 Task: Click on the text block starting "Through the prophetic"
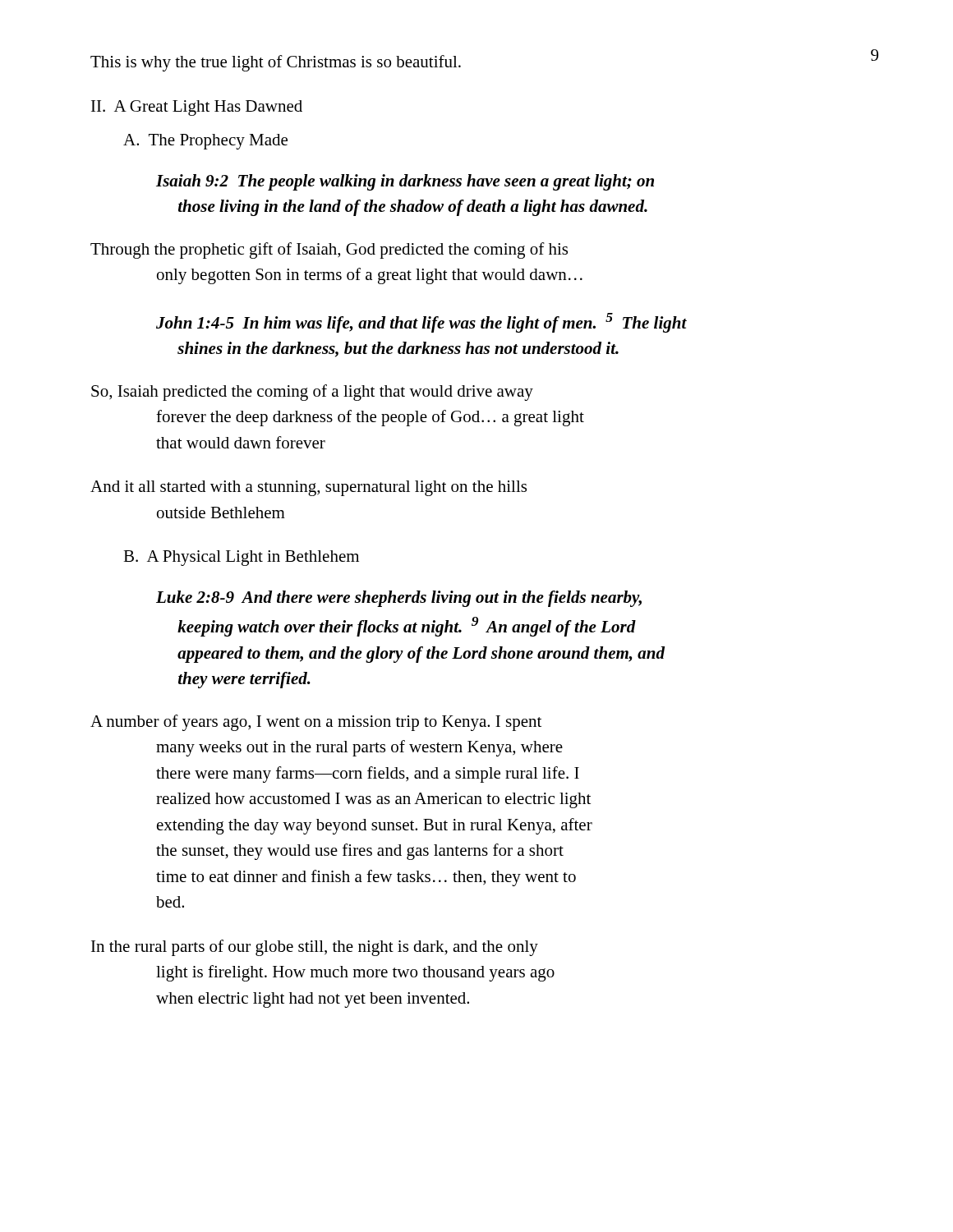click(337, 263)
